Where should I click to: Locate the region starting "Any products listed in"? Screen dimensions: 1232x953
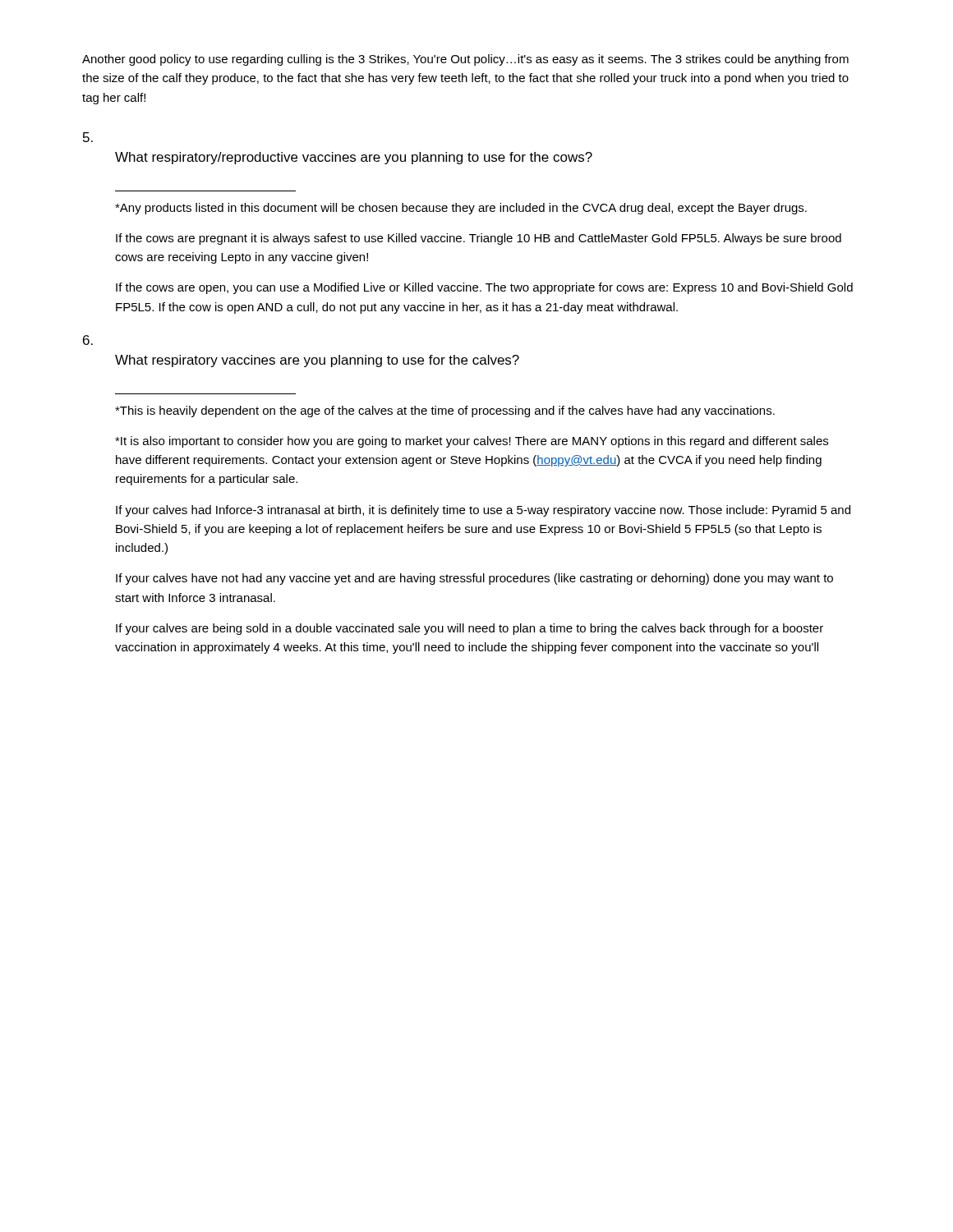[x=461, y=207]
